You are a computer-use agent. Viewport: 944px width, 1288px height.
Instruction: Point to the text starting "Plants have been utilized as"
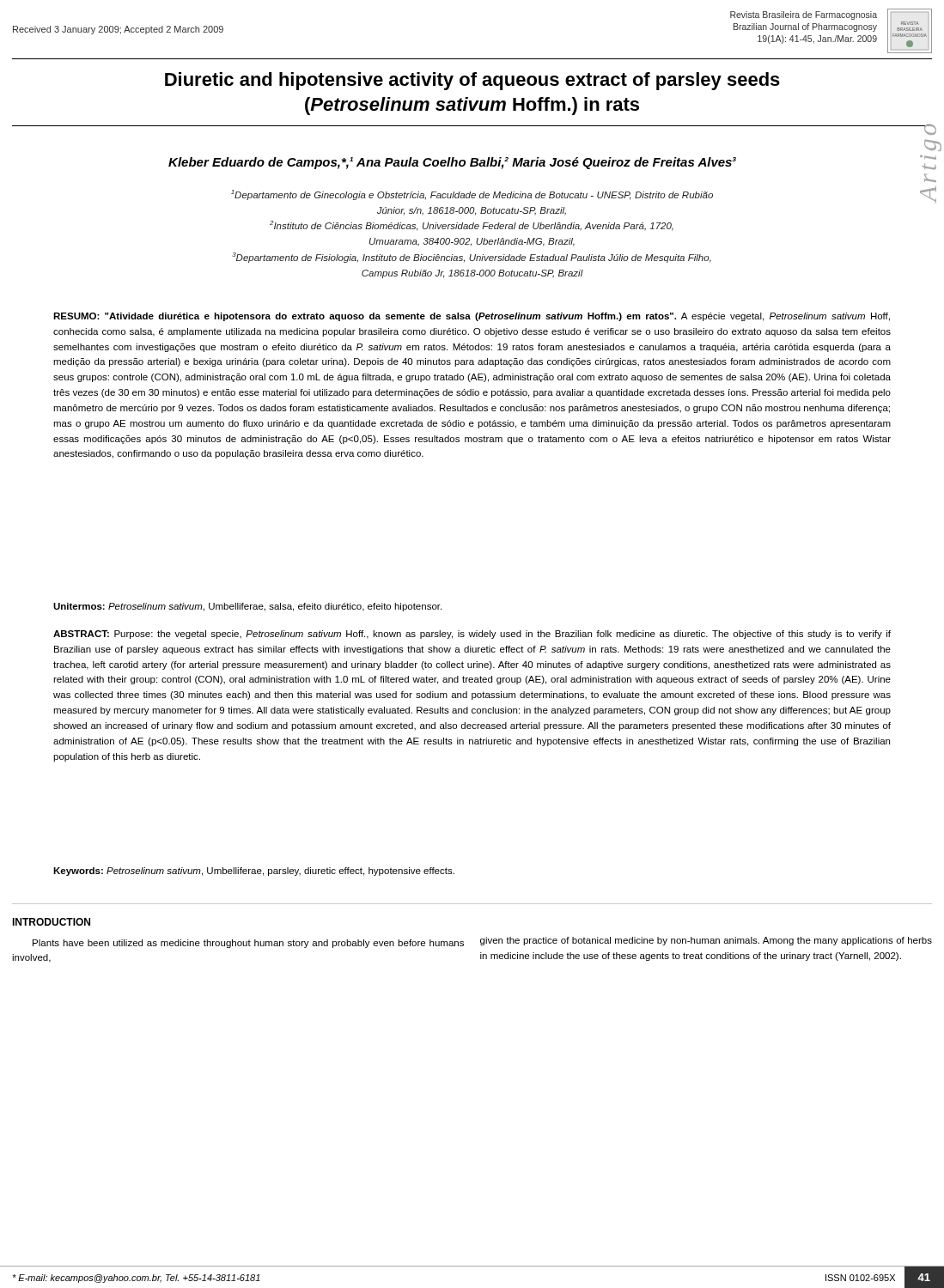pyautogui.click(x=238, y=950)
